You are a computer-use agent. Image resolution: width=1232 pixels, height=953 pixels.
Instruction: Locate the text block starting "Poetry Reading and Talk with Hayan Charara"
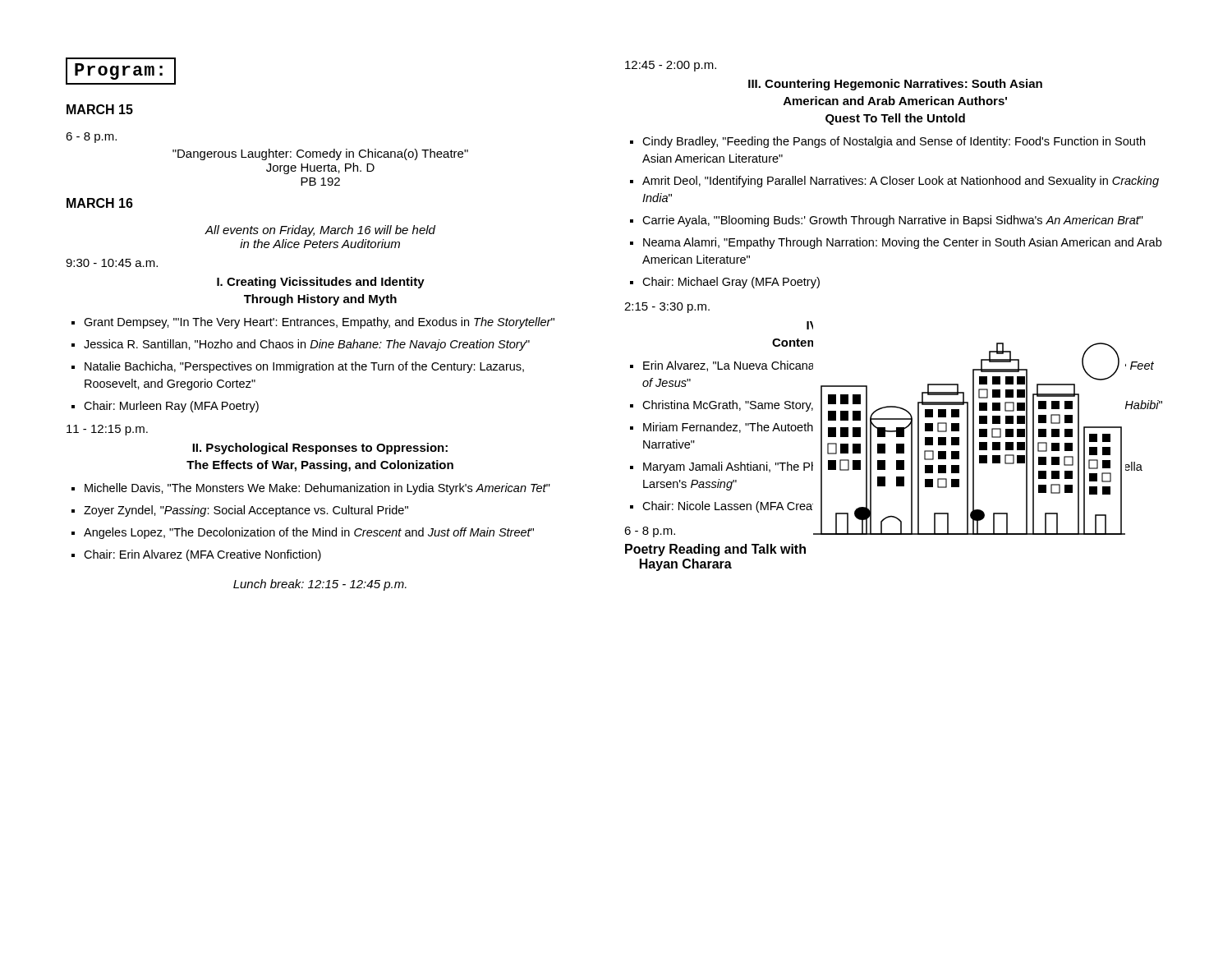tap(715, 550)
